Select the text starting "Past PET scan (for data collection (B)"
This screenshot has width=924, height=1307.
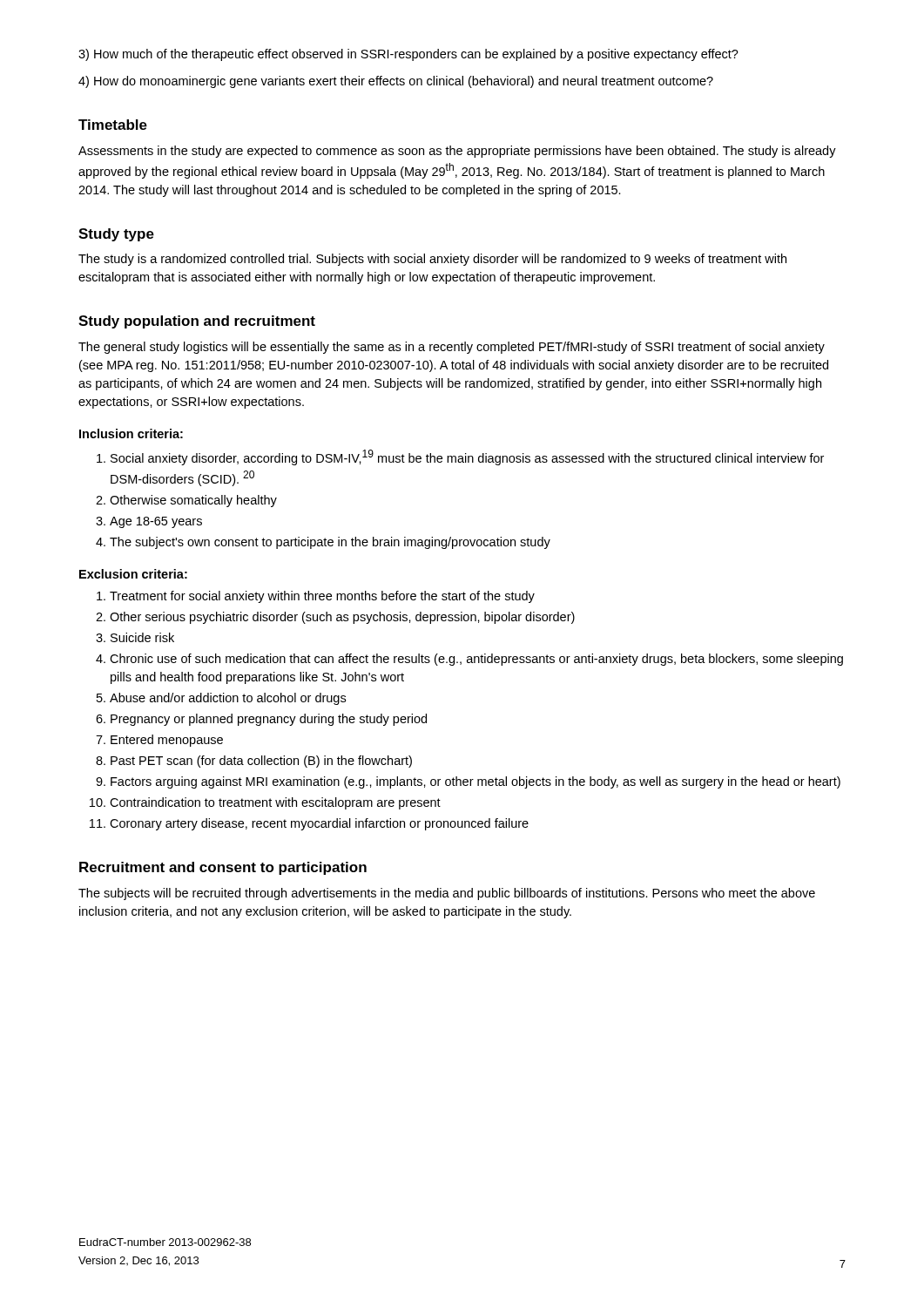point(261,762)
